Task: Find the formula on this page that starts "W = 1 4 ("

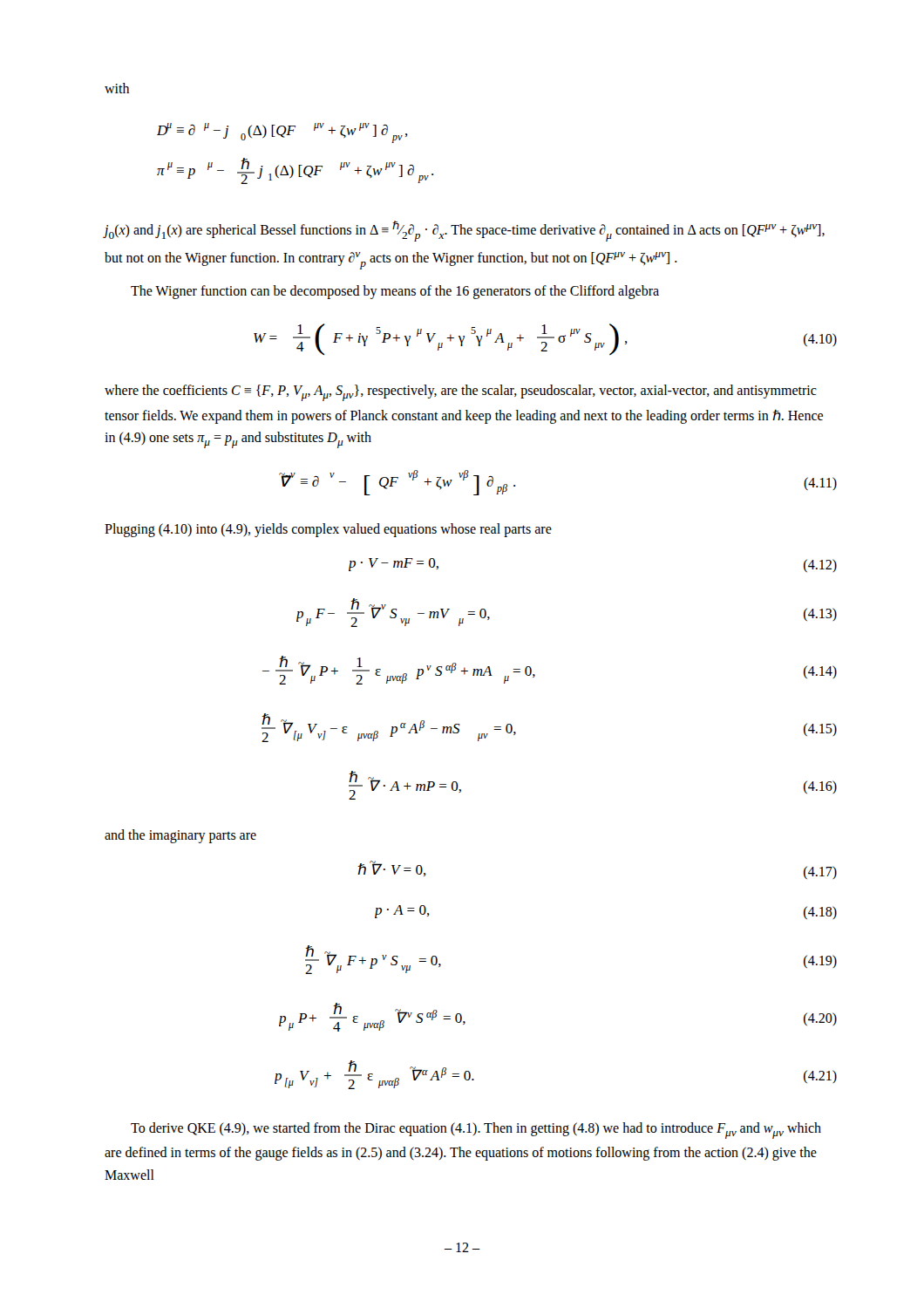Action: coord(527,337)
